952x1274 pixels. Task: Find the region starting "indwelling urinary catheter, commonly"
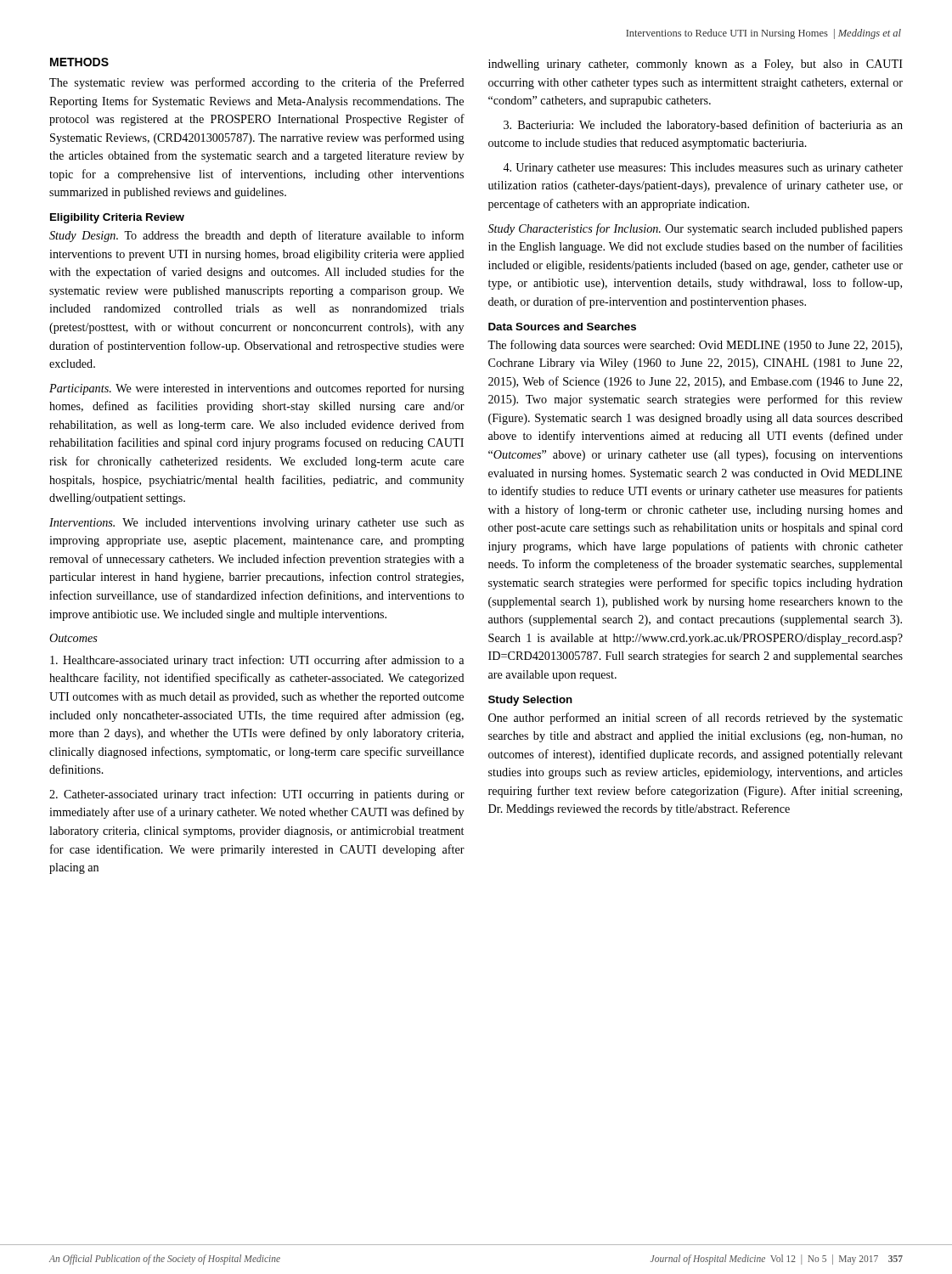click(x=695, y=83)
